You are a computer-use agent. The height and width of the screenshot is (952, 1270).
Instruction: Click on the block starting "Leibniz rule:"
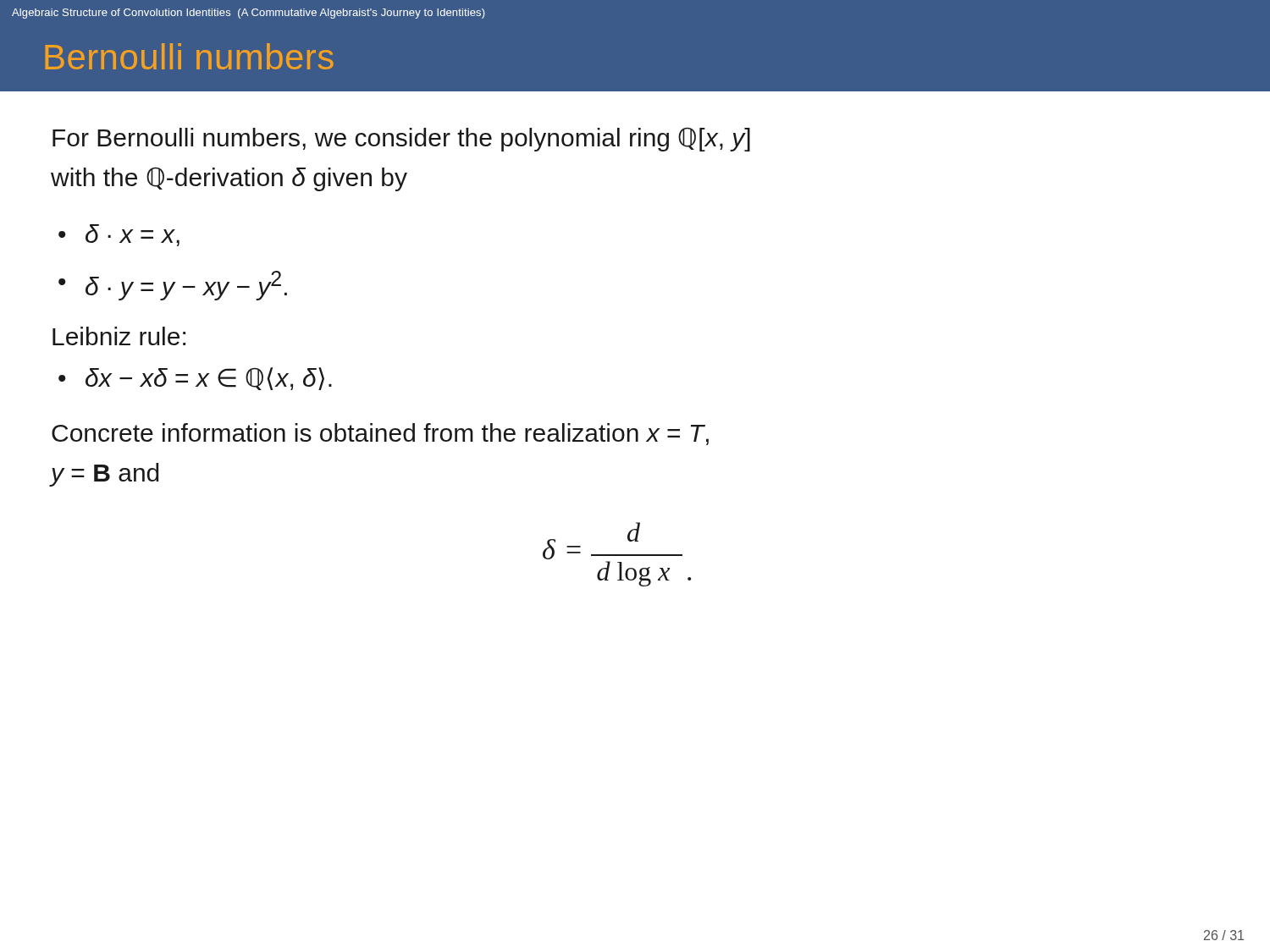tap(119, 336)
